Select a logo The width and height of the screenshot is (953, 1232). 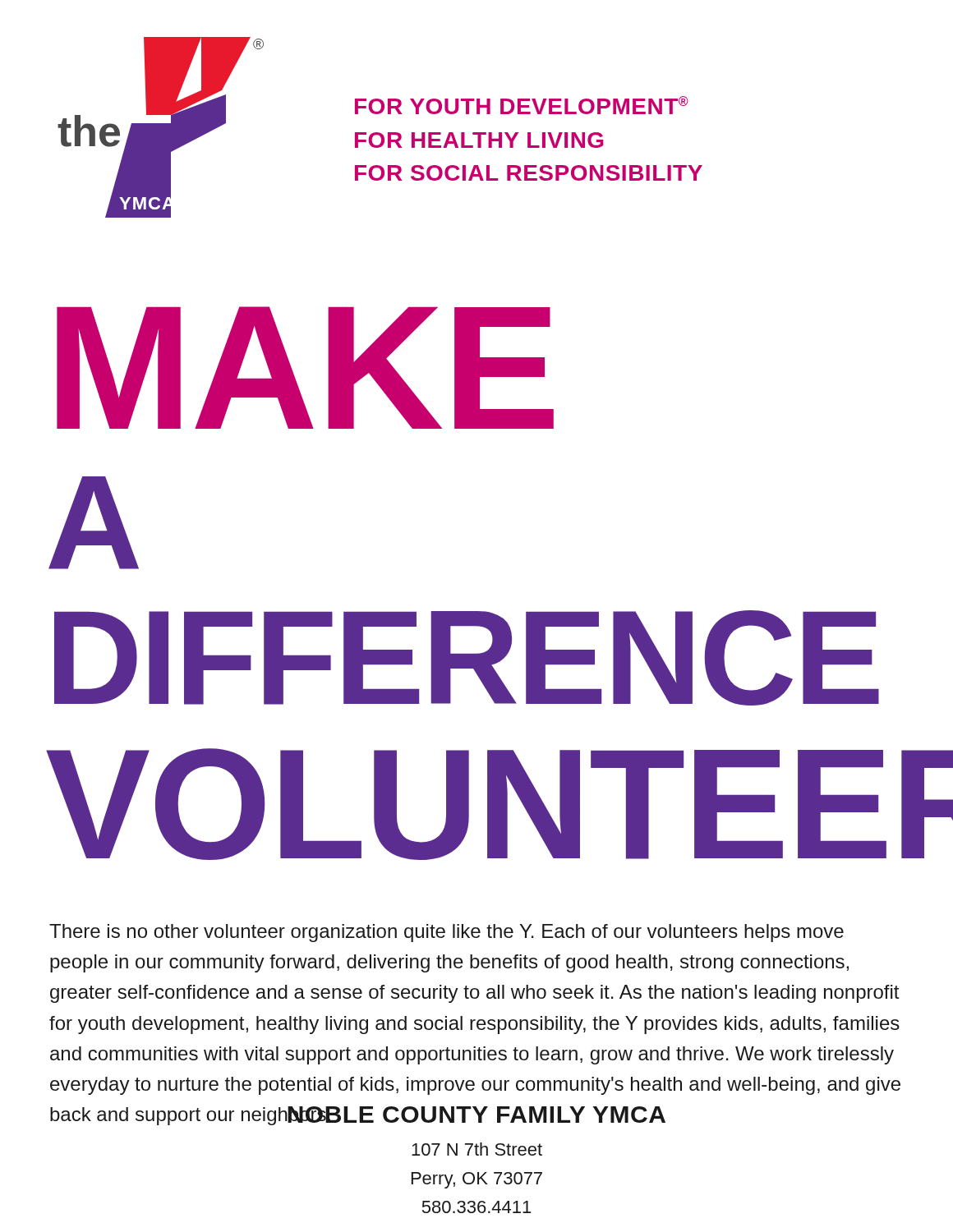pos(172,127)
